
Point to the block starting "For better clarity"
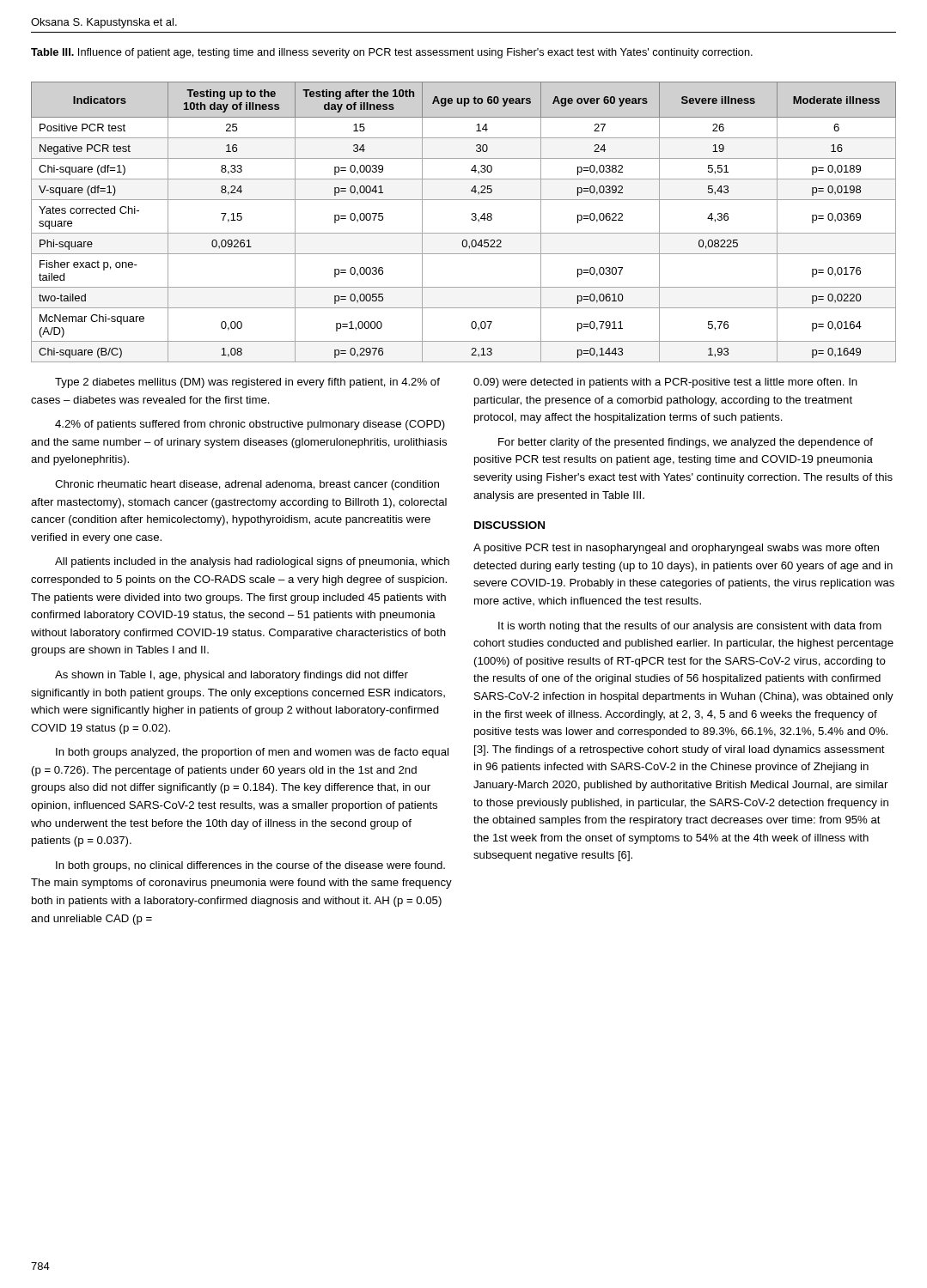click(x=685, y=469)
